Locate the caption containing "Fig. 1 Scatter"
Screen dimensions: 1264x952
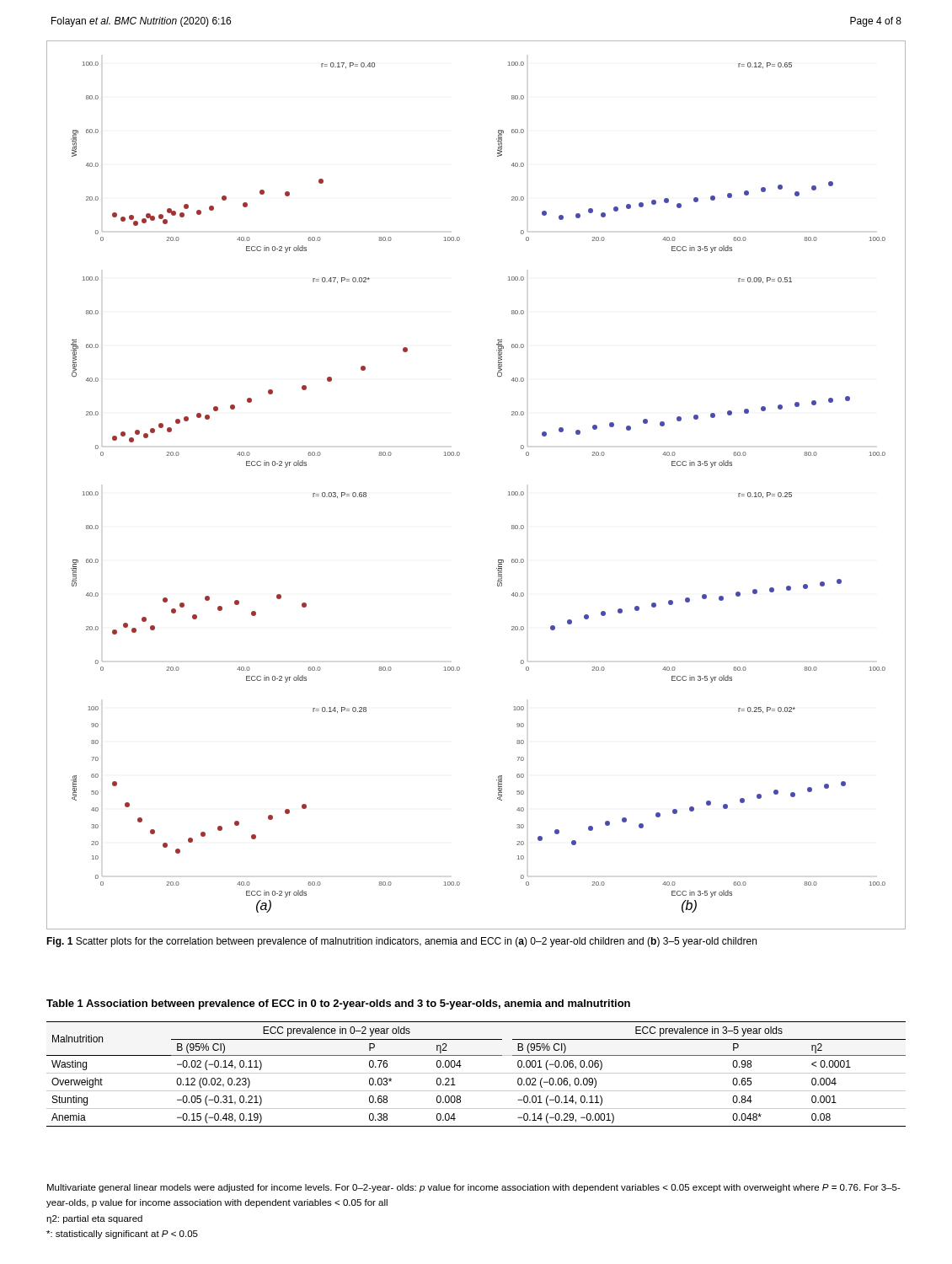pos(402,941)
